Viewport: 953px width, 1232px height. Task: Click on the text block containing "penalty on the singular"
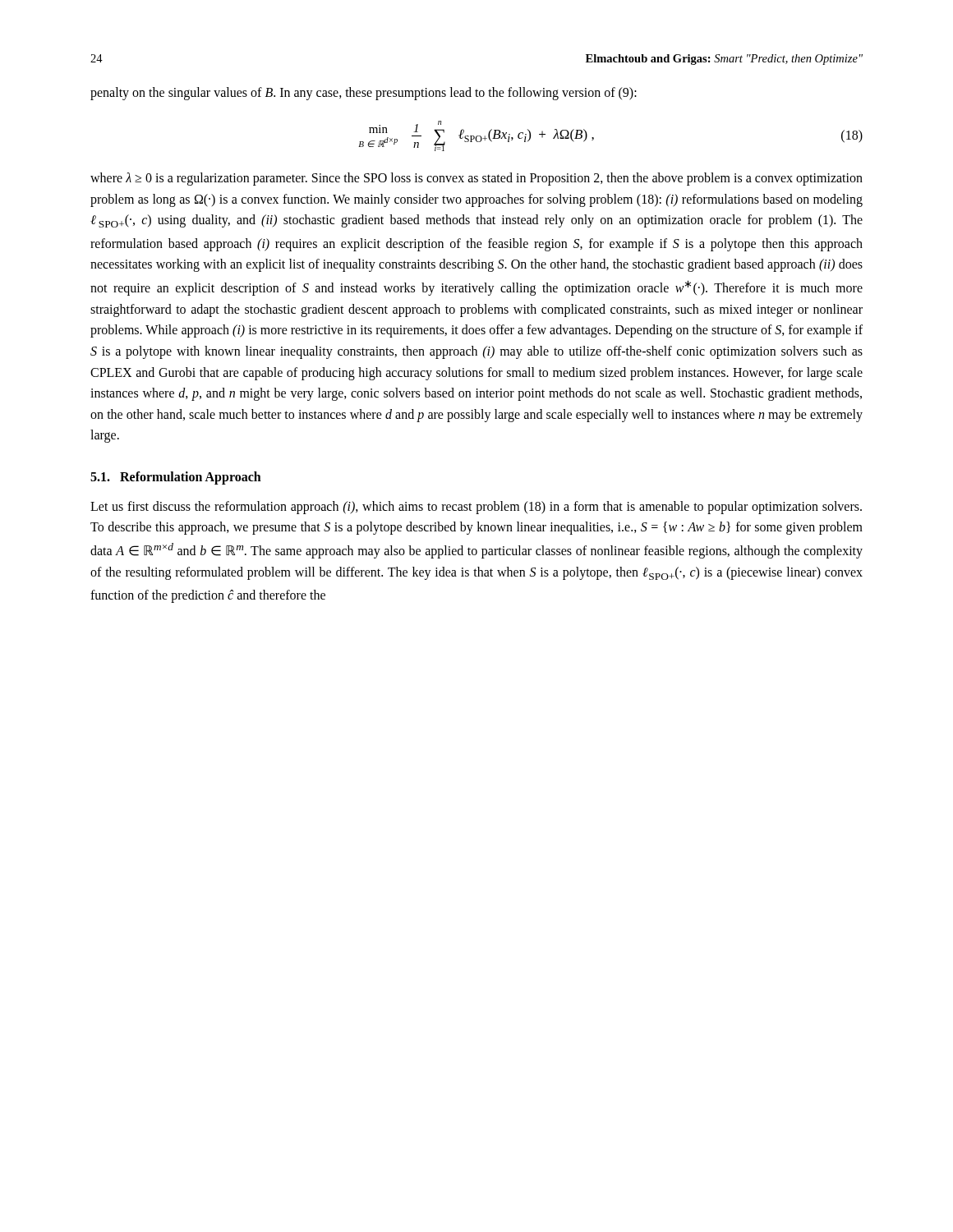tap(364, 93)
